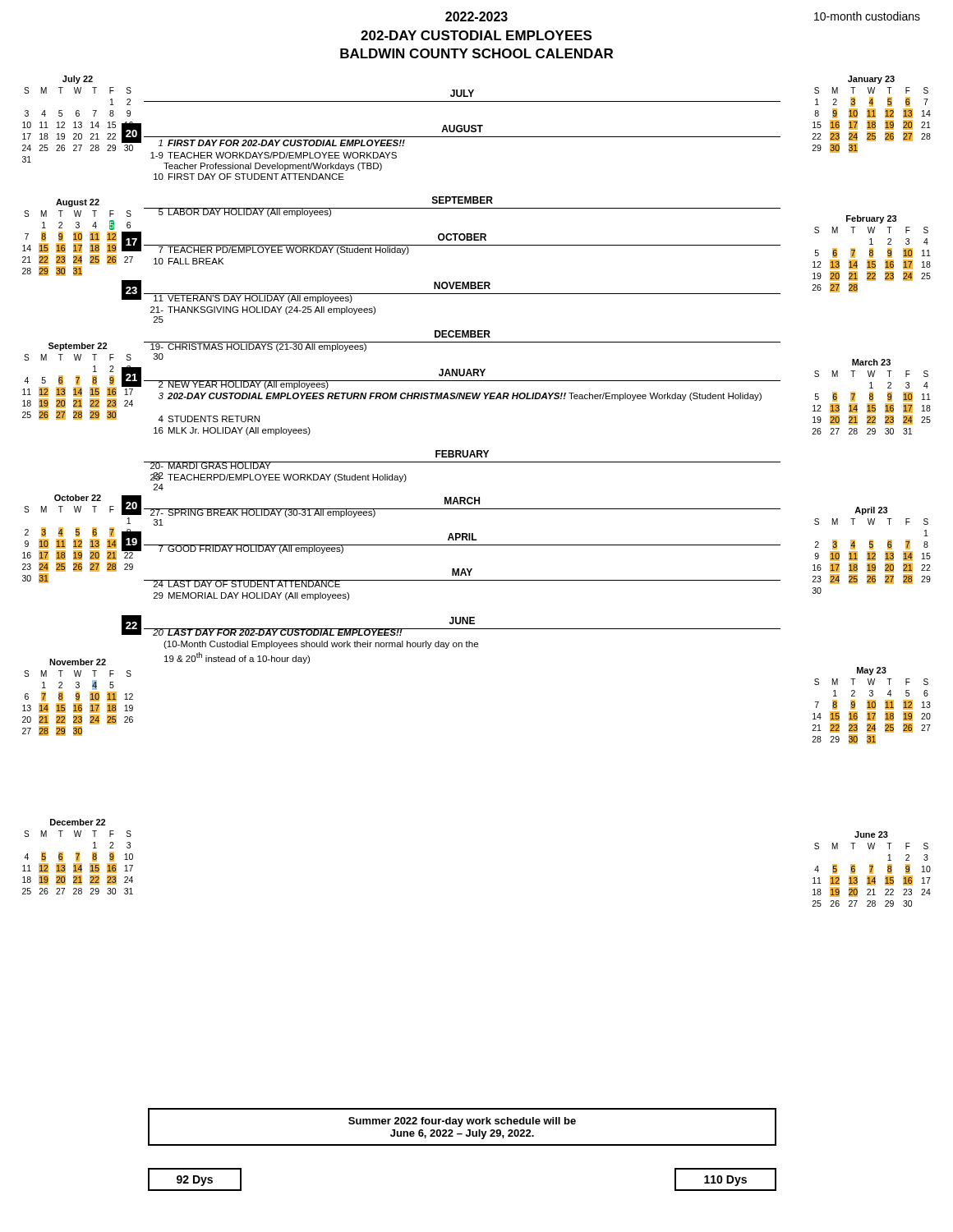
Task: Locate the element starting "1-9 TEACHER WORKDAYS/PD/EMPLOYEE WORKDAYS"
Action: tap(271, 155)
